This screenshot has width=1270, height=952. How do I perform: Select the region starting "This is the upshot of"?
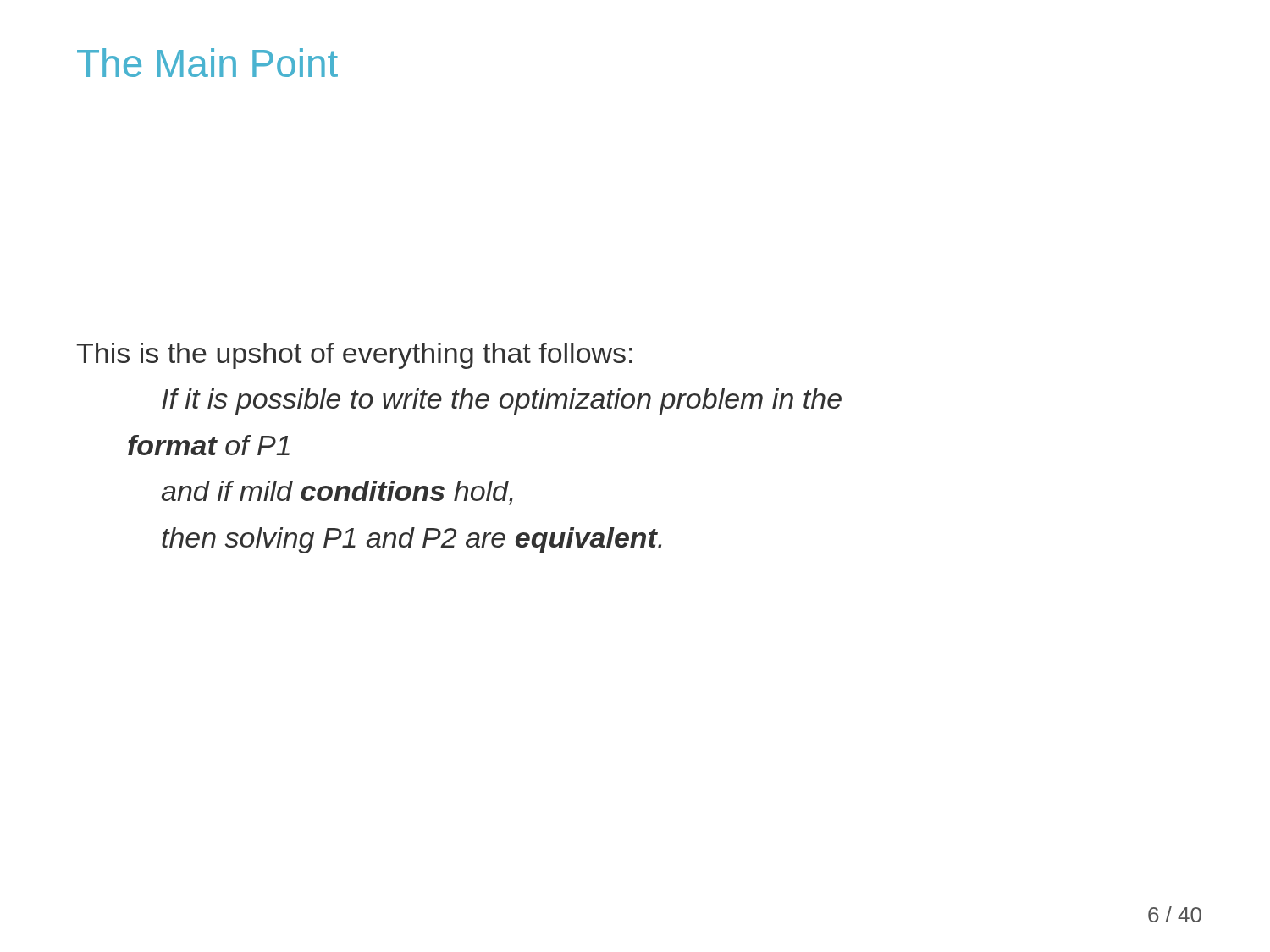point(354,356)
